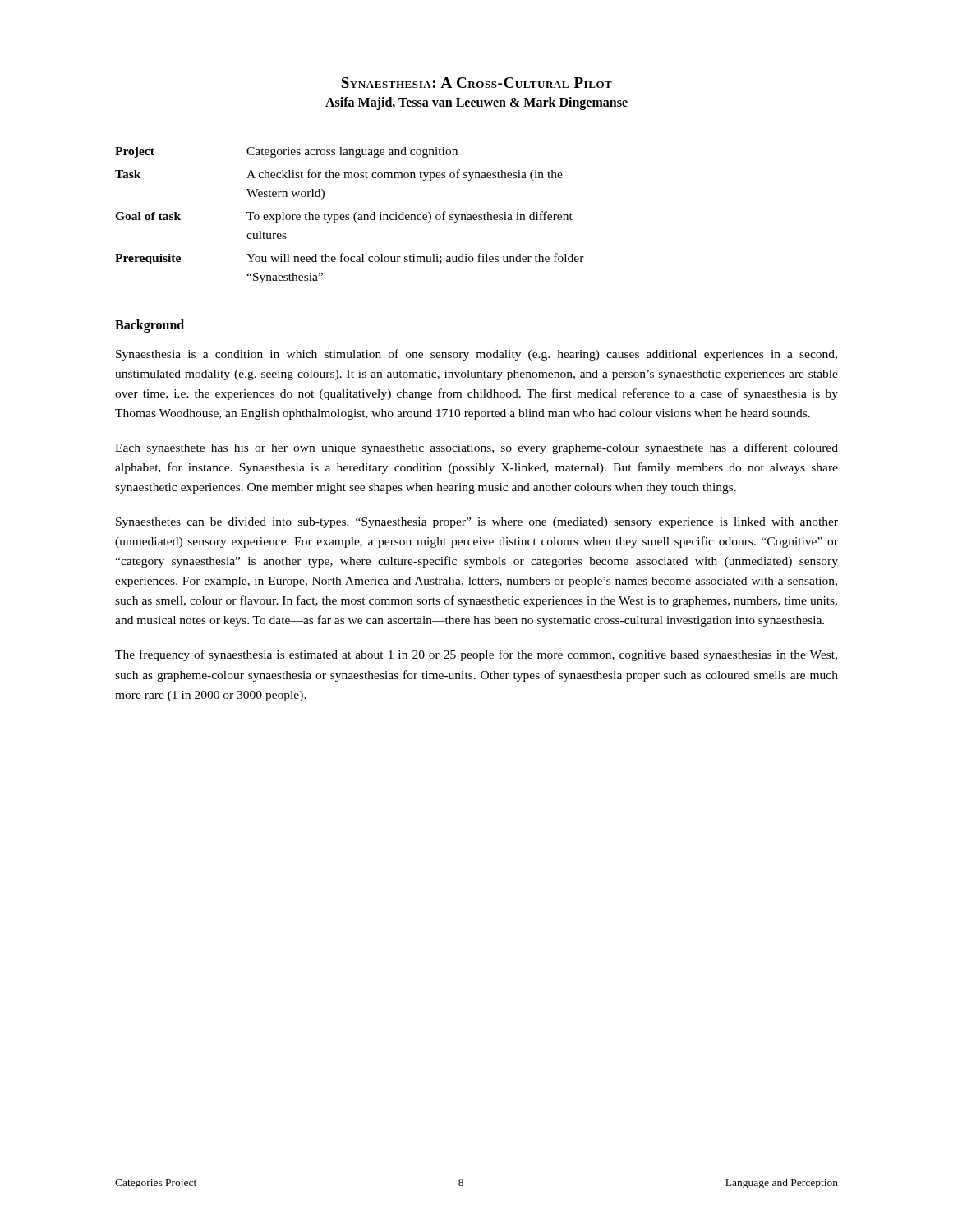Point to the block beginning "Each synaesthete has"
The image size is (953, 1232).
[x=476, y=467]
